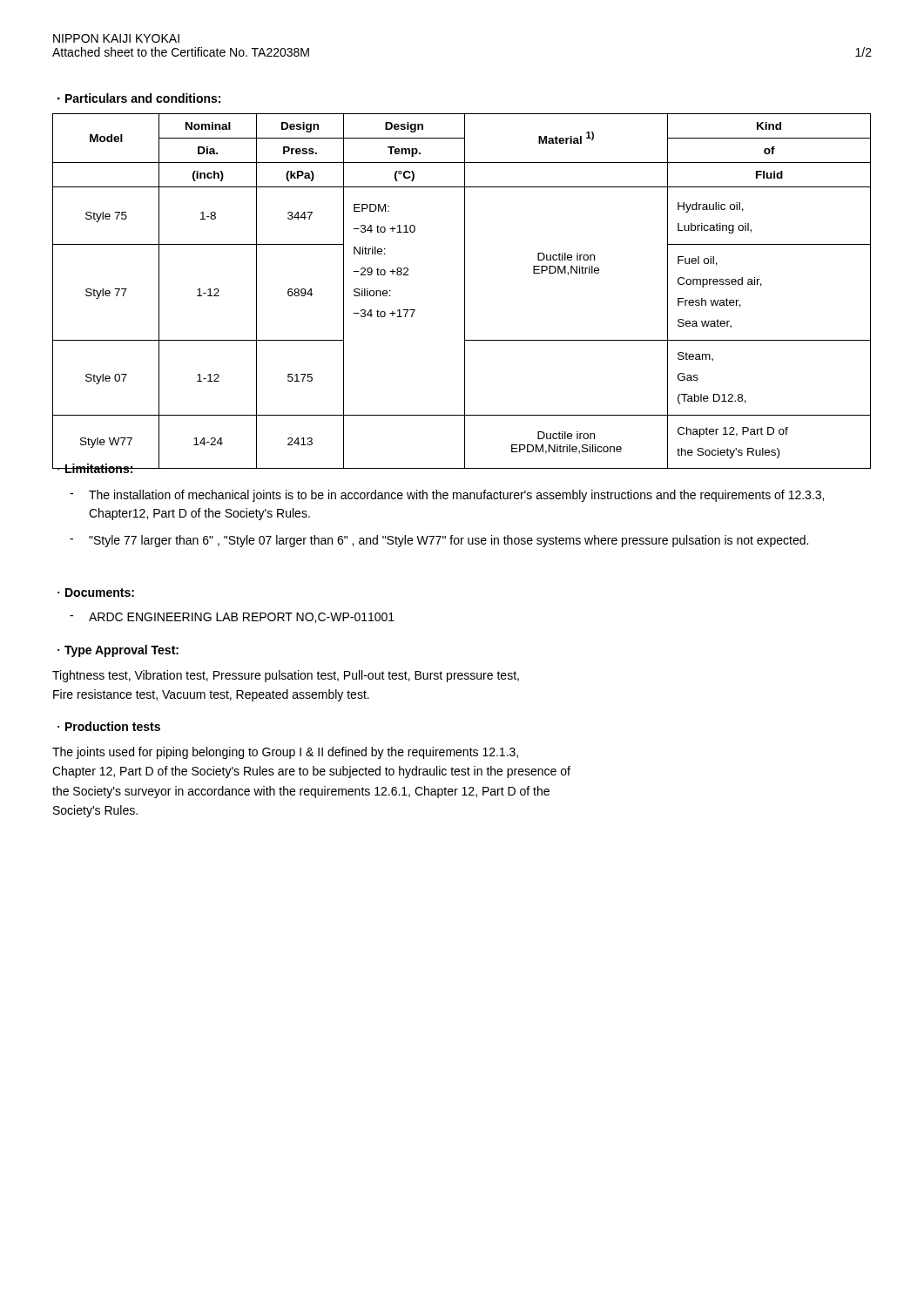Point to the element starting "The joints used for piping belonging to"

[311, 781]
